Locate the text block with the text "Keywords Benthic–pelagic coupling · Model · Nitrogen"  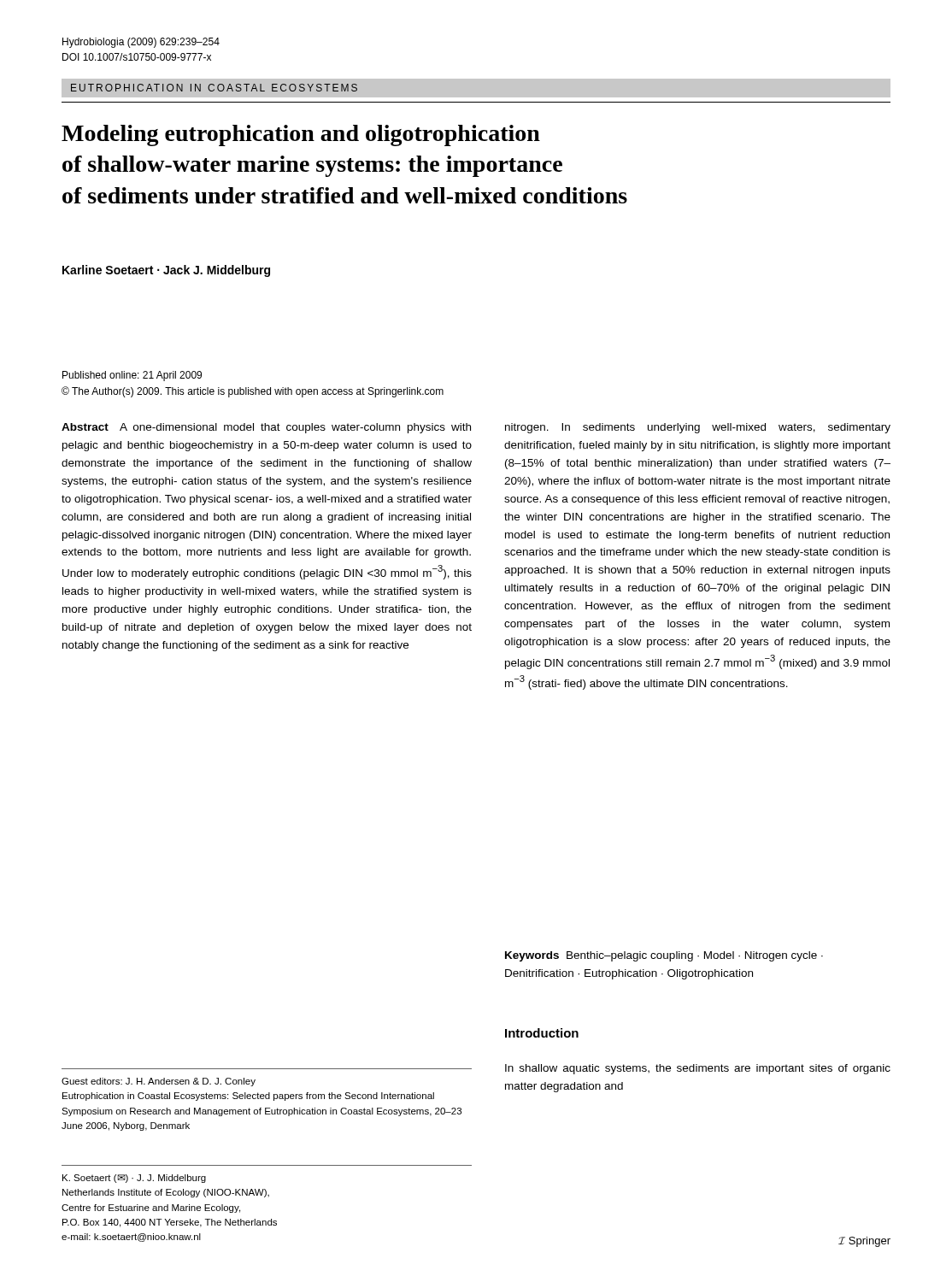click(697, 965)
